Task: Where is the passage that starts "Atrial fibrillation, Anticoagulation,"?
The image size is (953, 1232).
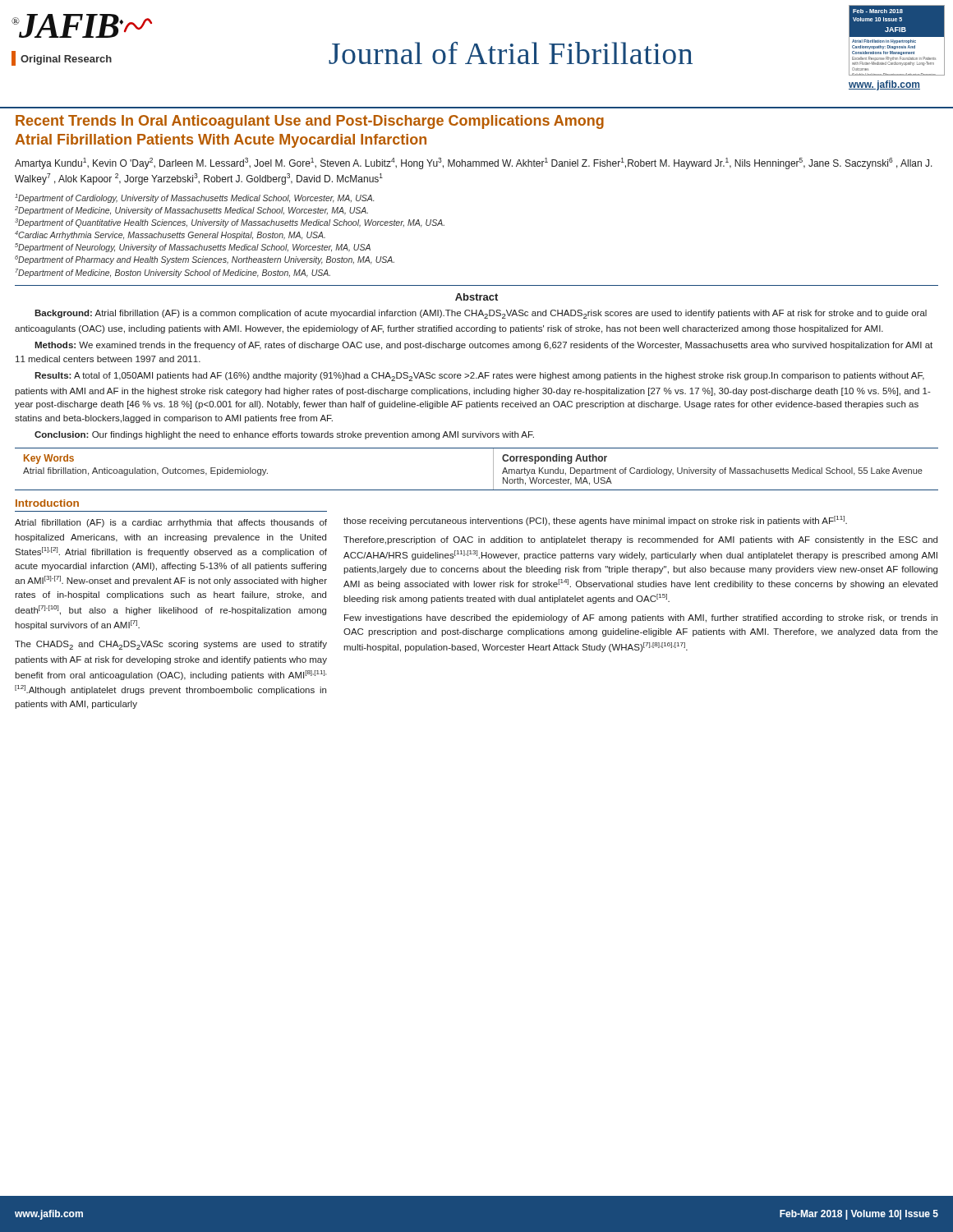Action: tap(146, 471)
